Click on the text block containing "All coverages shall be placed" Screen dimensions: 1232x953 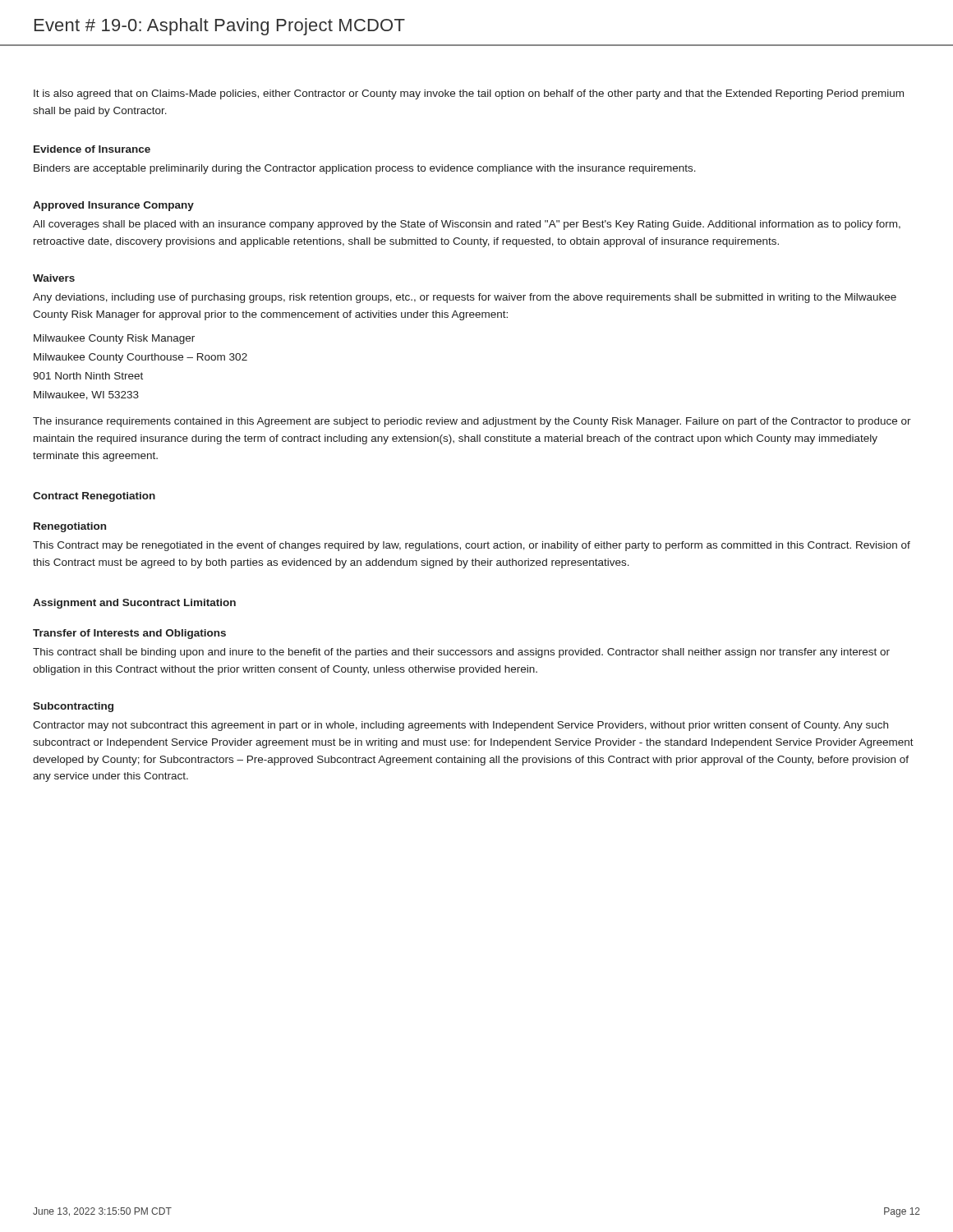[x=467, y=232]
